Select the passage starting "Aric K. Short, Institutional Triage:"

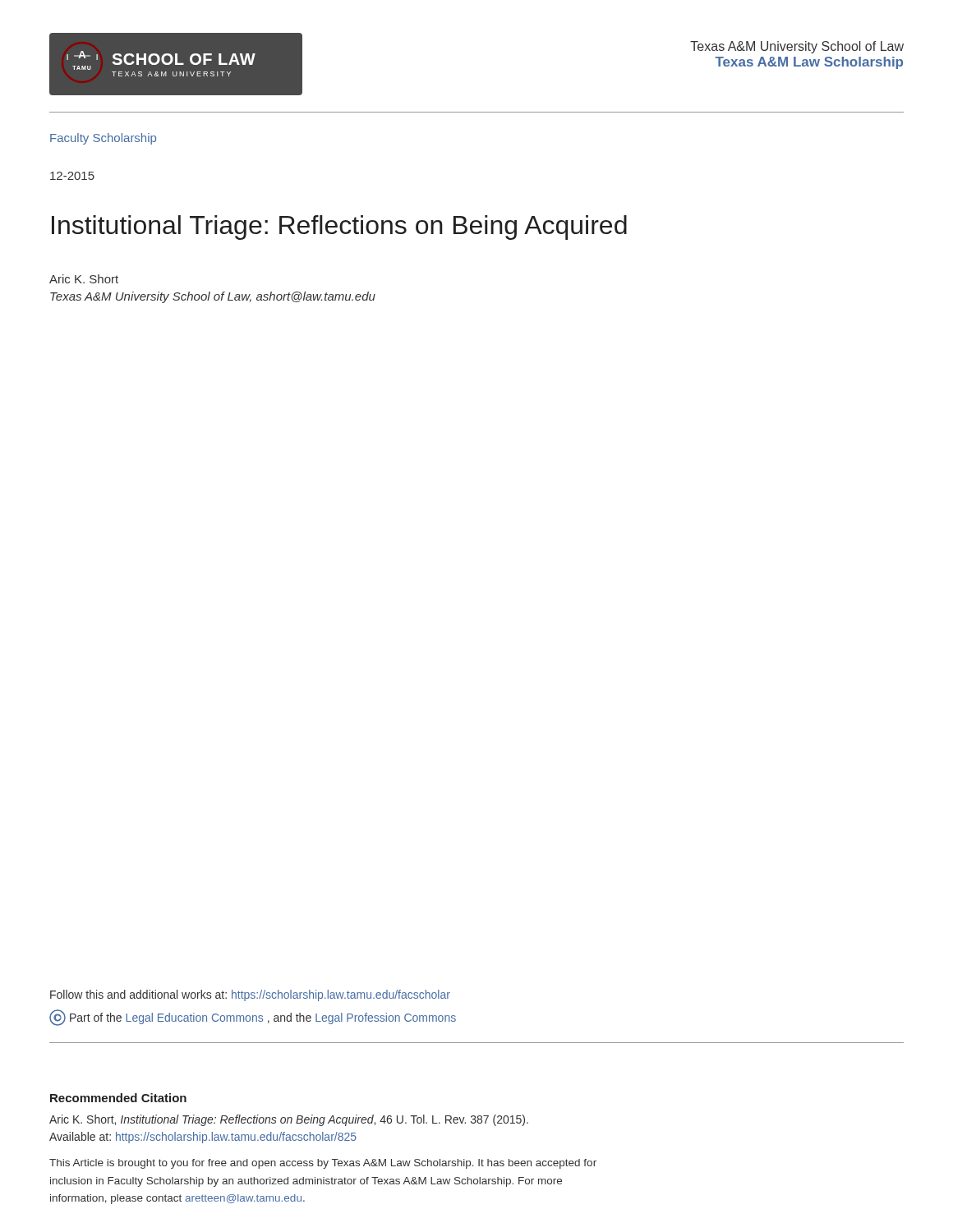point(289,1128)
